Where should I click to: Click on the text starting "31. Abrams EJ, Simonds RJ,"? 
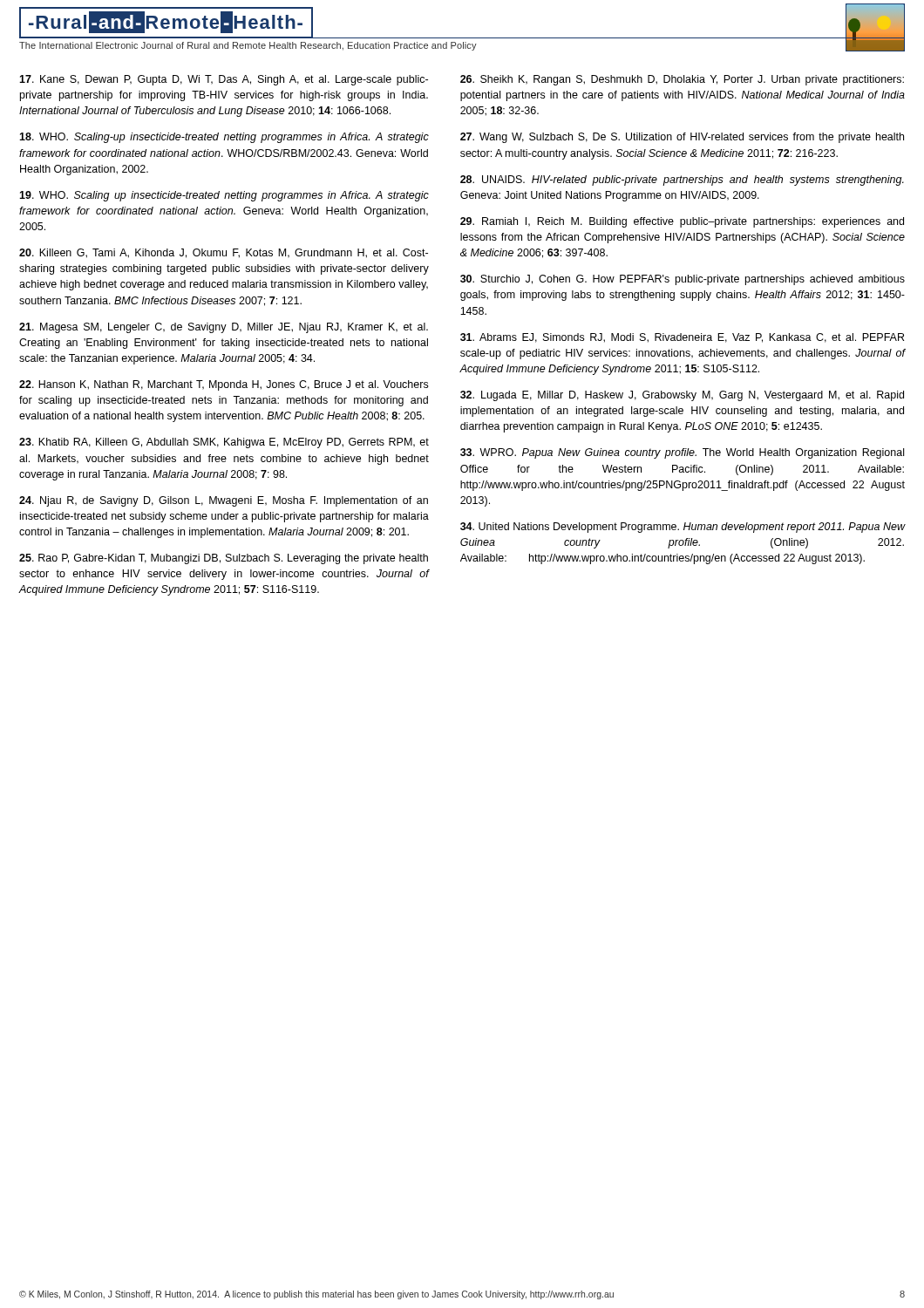click(x=682, y=353)
